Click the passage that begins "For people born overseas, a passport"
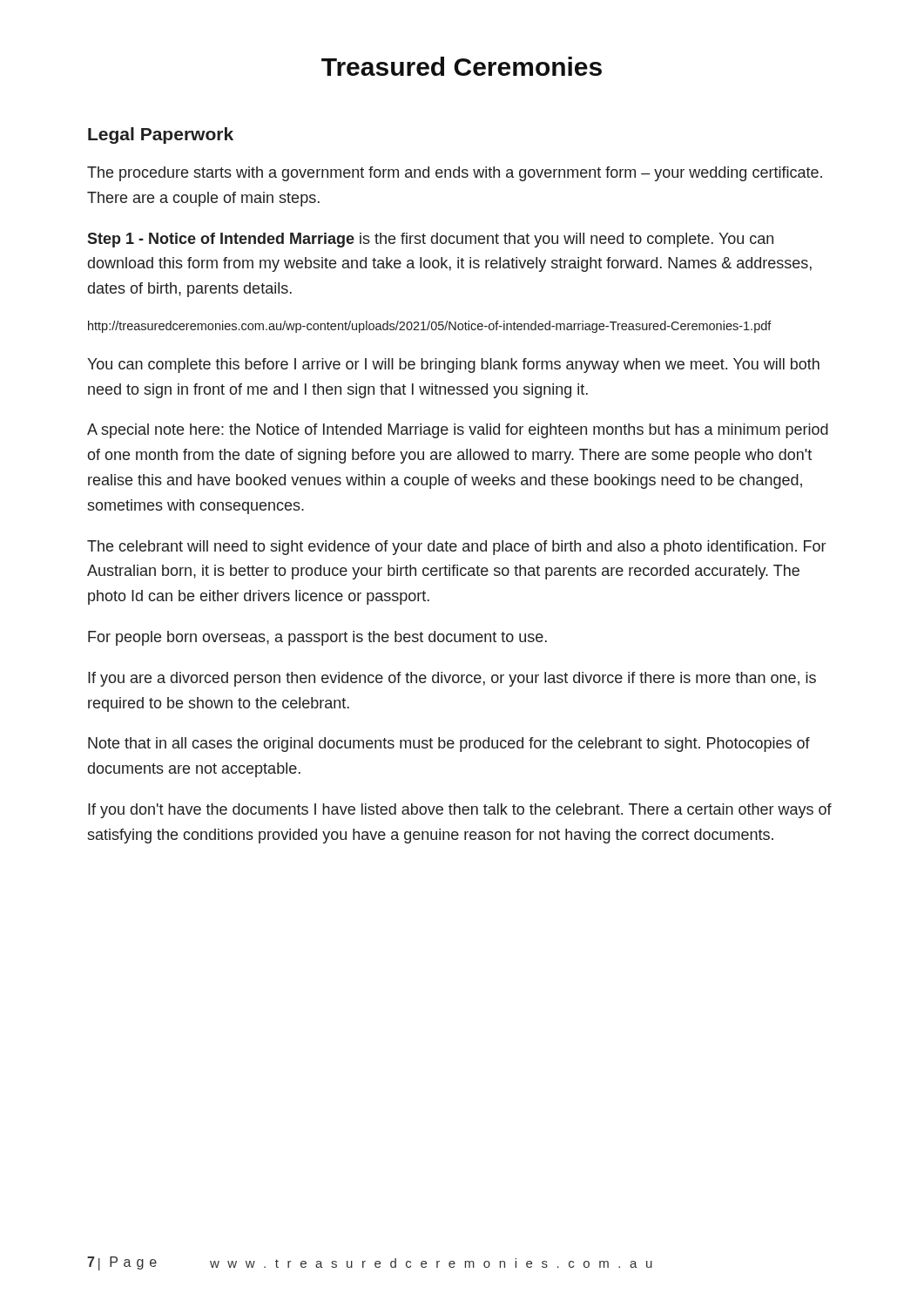The height and width of the screenshot is (1307, 924). coord(318,637)
